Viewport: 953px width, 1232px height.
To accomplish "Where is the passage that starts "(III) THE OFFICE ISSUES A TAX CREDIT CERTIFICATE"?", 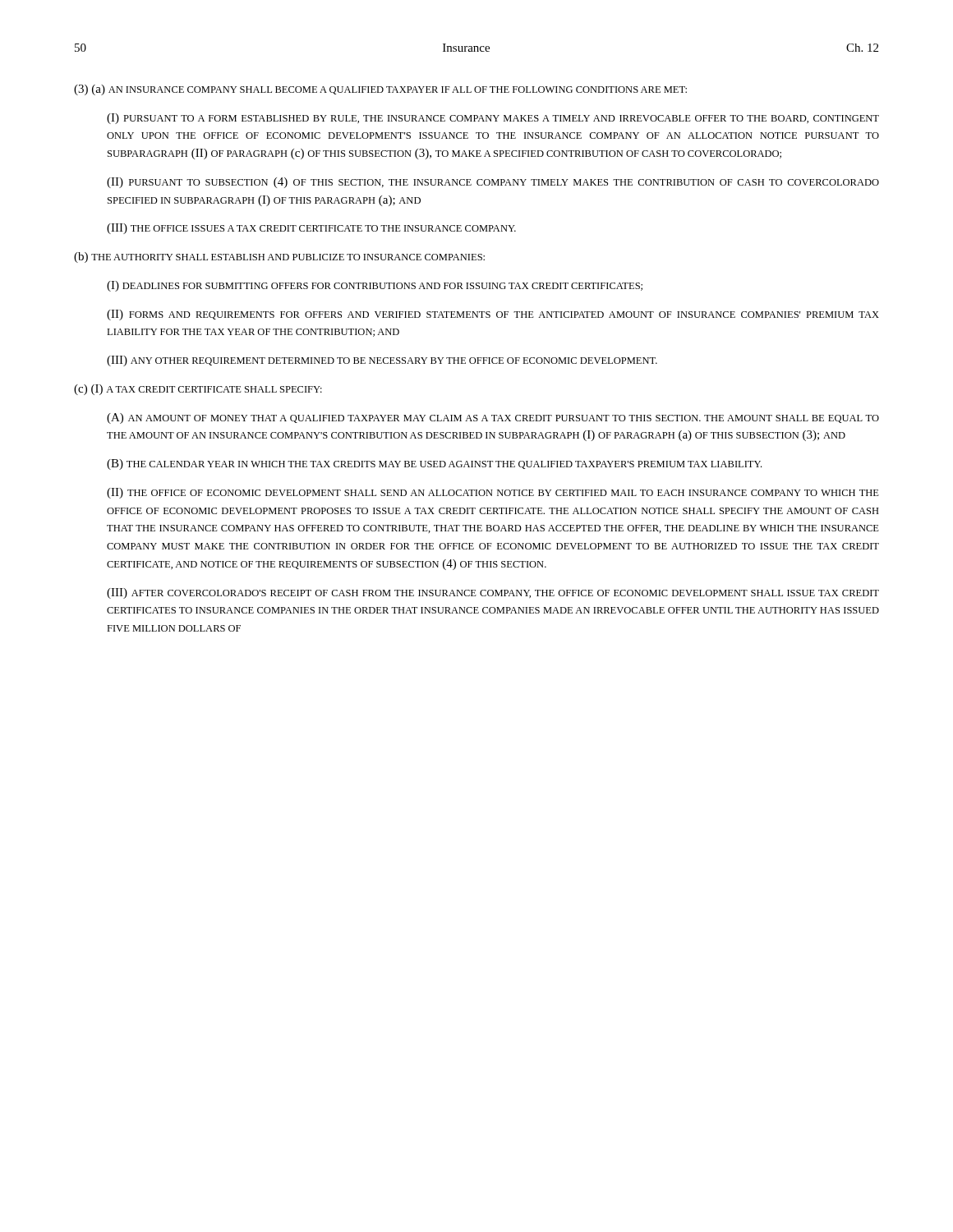I will point(312,228).
